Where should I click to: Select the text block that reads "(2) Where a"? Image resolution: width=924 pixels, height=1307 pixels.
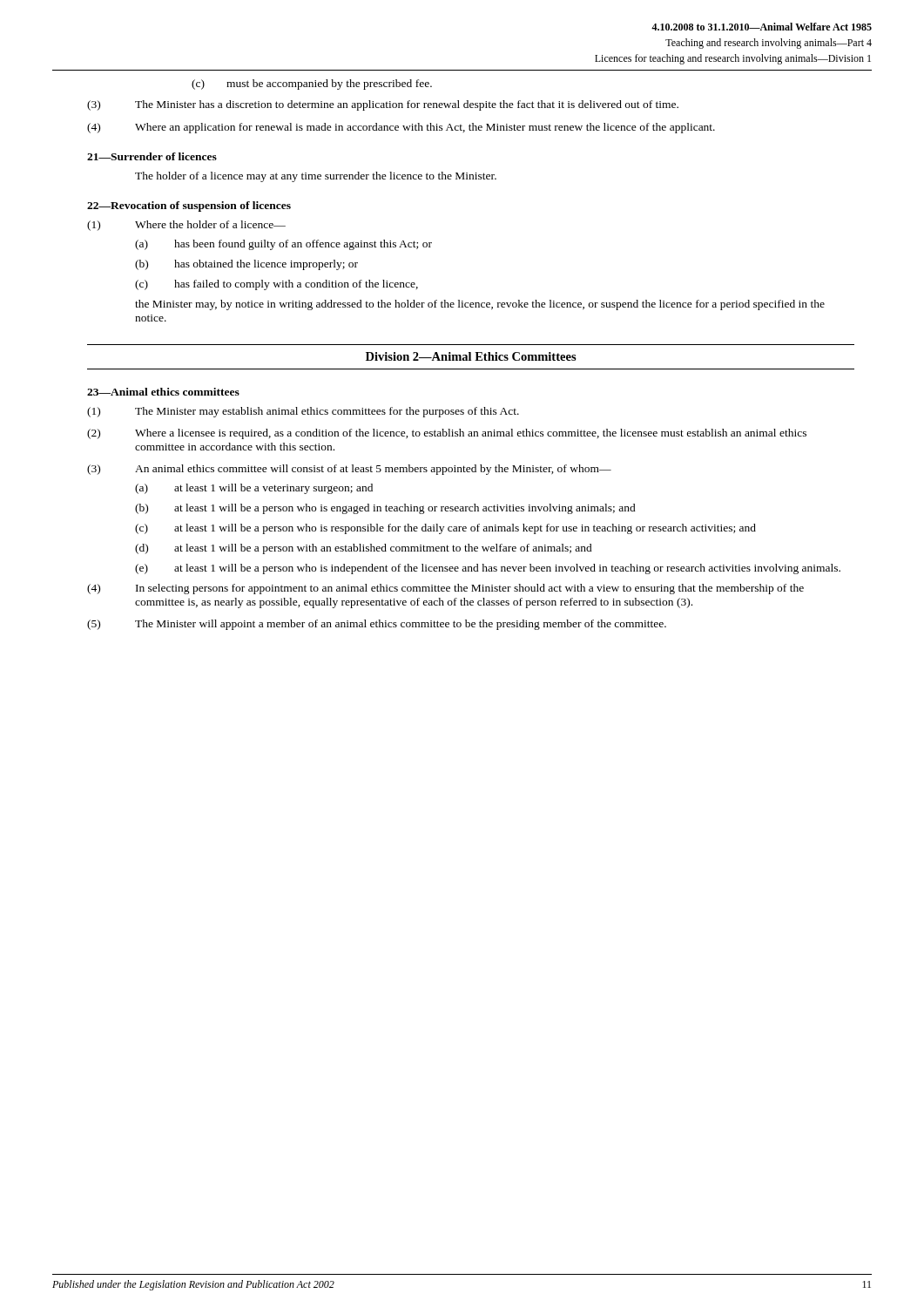(471, 440)
